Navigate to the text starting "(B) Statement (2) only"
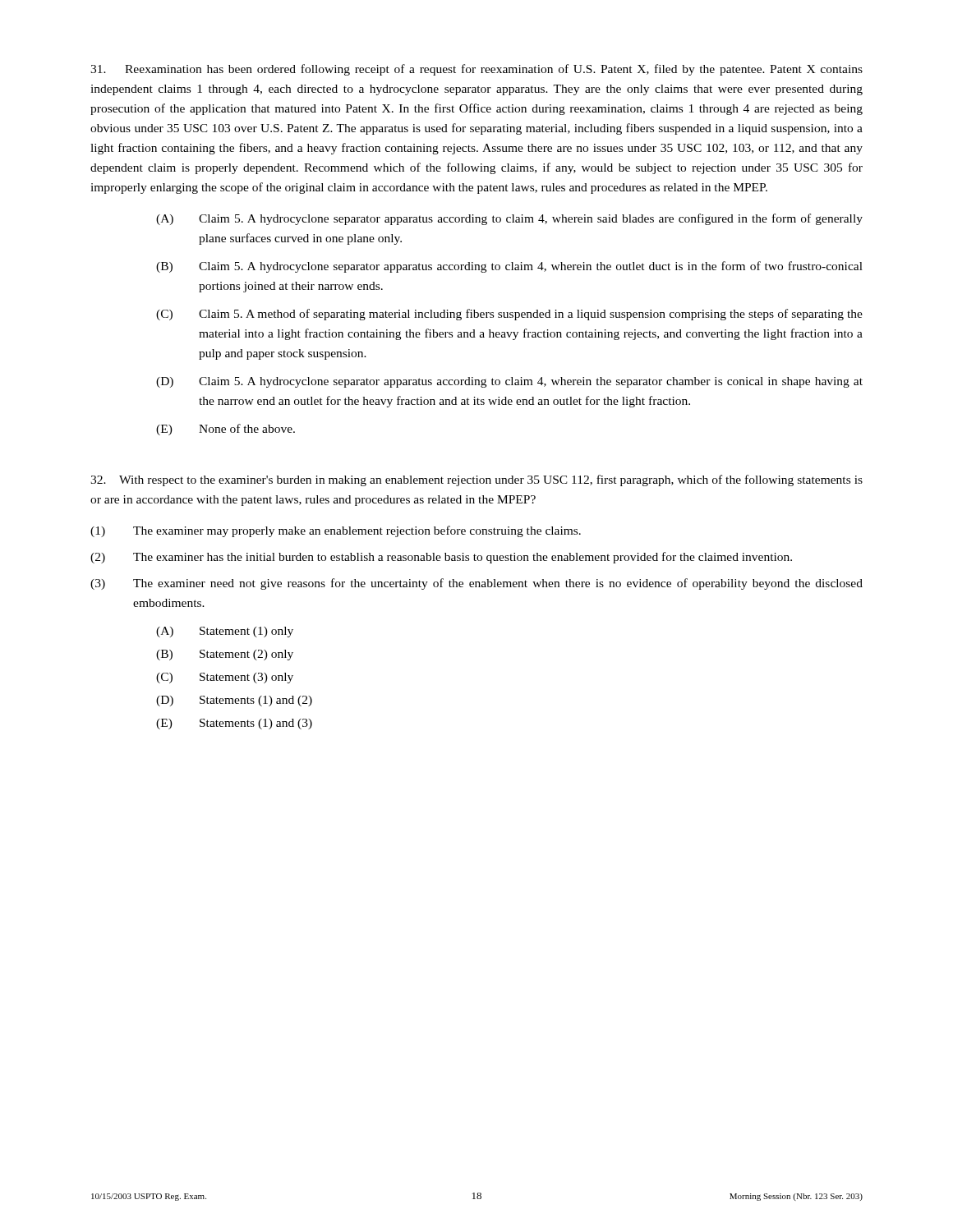The height and width of the screenshot is (1232, 953). click(225, 654)
